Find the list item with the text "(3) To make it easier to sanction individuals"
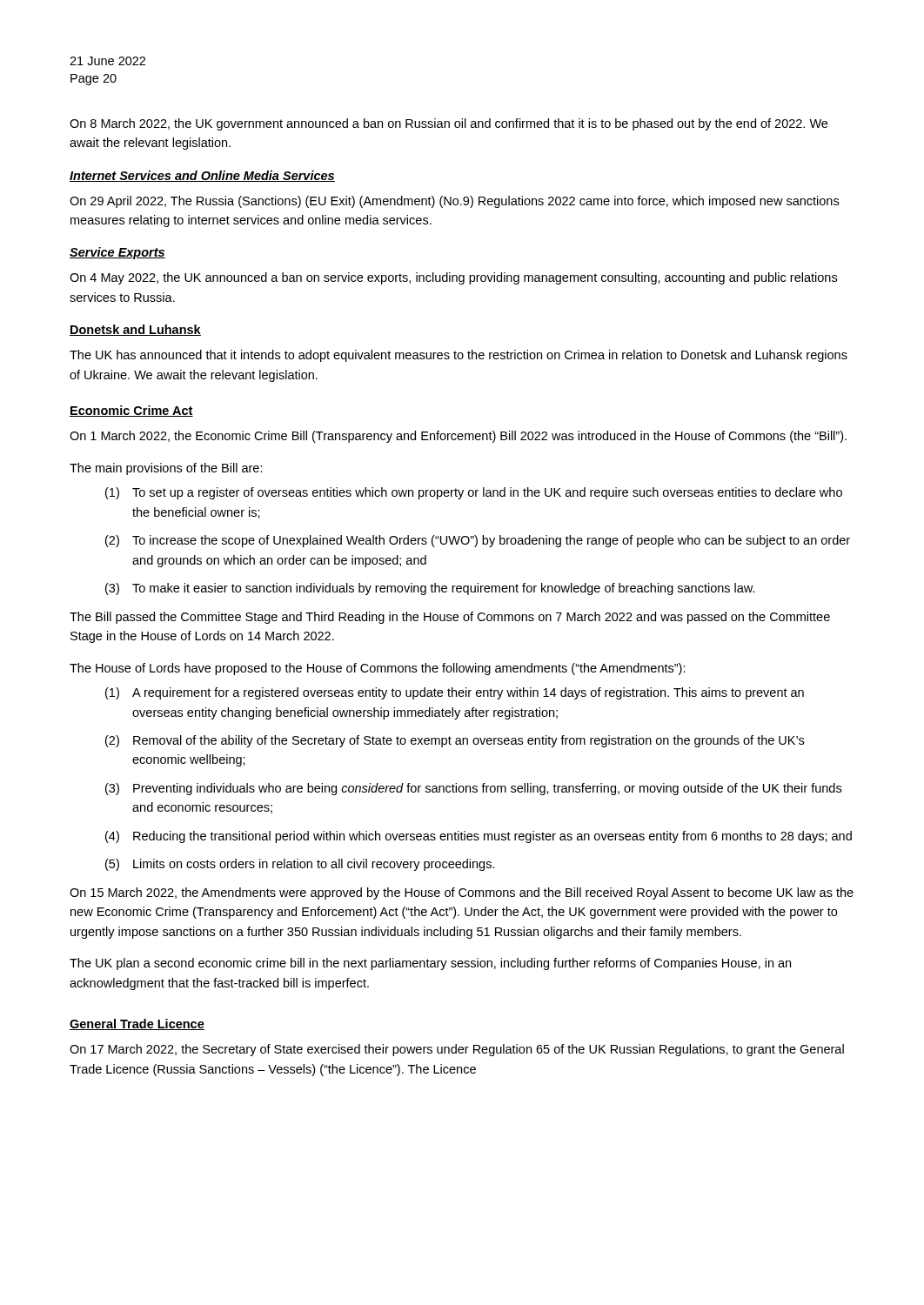The image size is (924, 1305). tap(479, 588)
